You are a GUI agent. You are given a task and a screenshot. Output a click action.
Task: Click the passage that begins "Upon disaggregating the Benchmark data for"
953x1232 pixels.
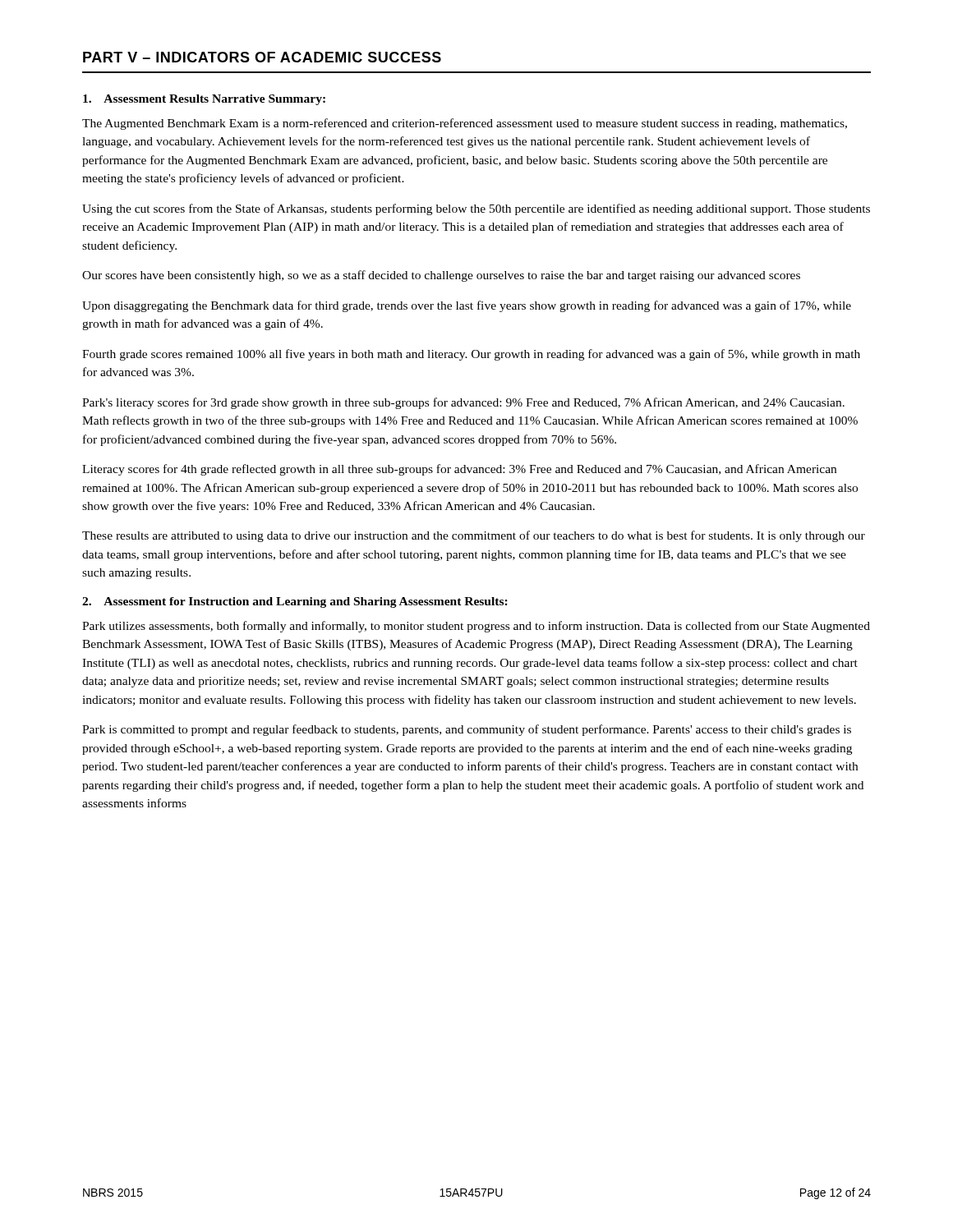click(467, 314)
